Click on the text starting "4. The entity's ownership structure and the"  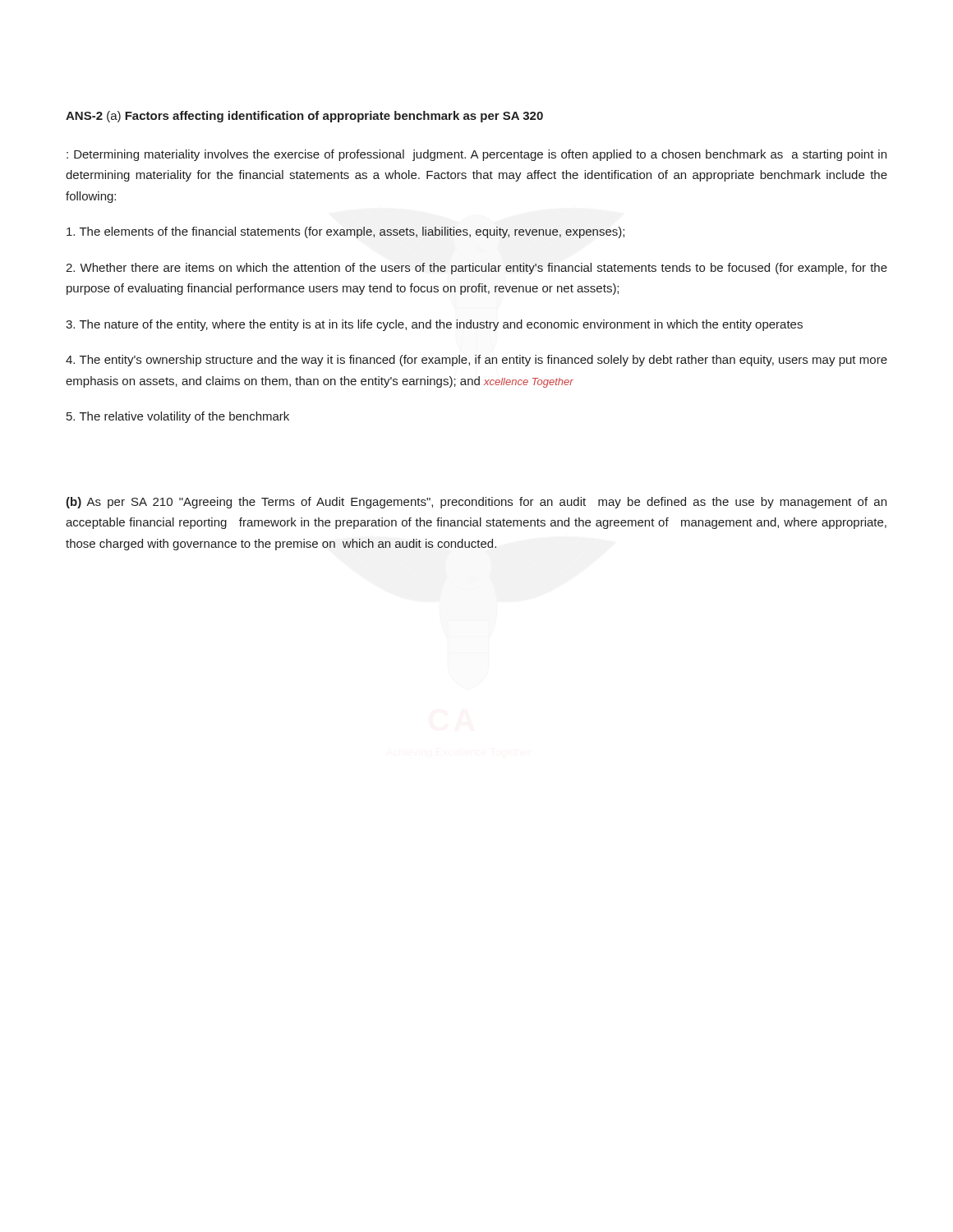(x=476, y=370)
